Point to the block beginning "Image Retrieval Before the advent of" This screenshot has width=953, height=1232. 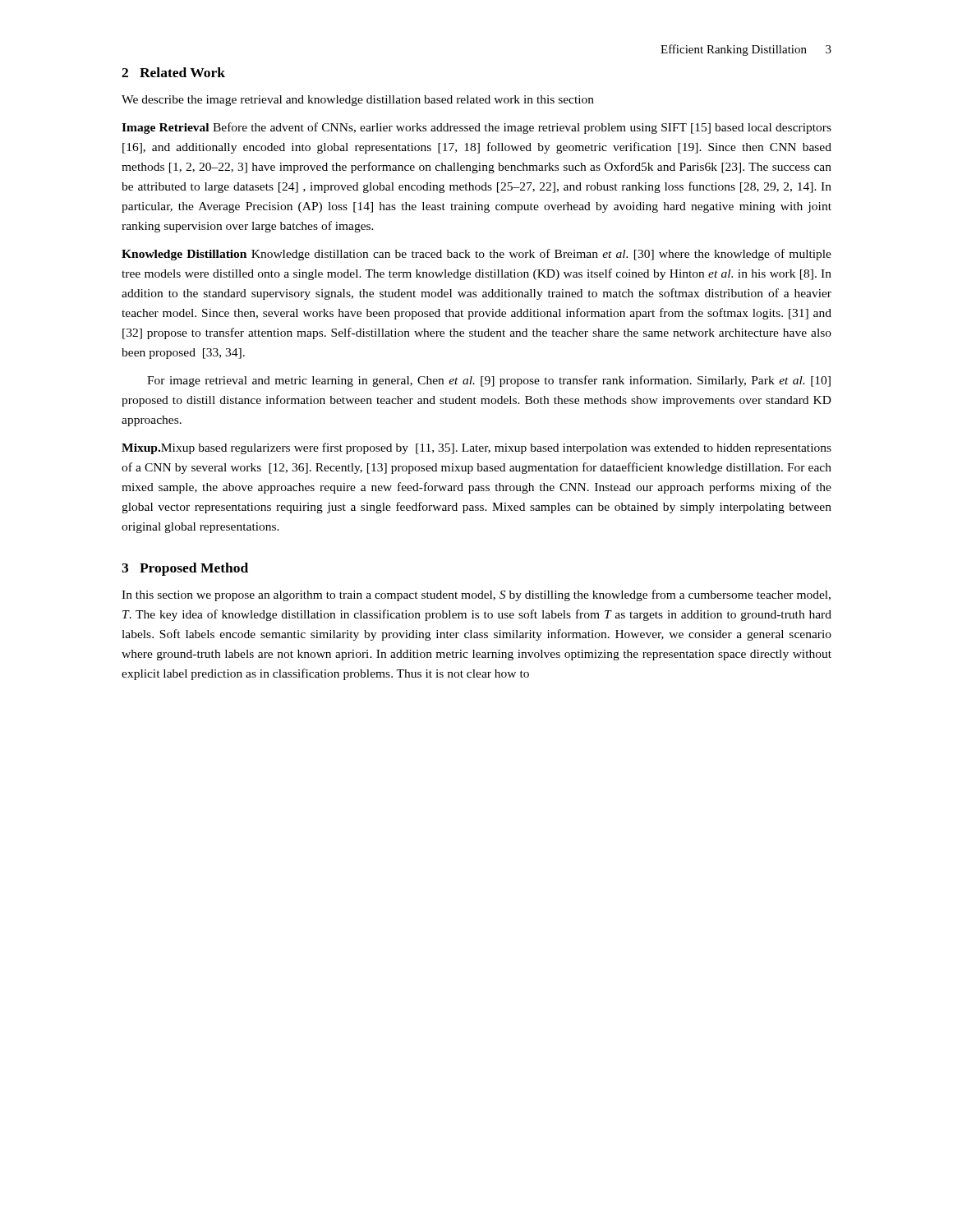(476, 177)
